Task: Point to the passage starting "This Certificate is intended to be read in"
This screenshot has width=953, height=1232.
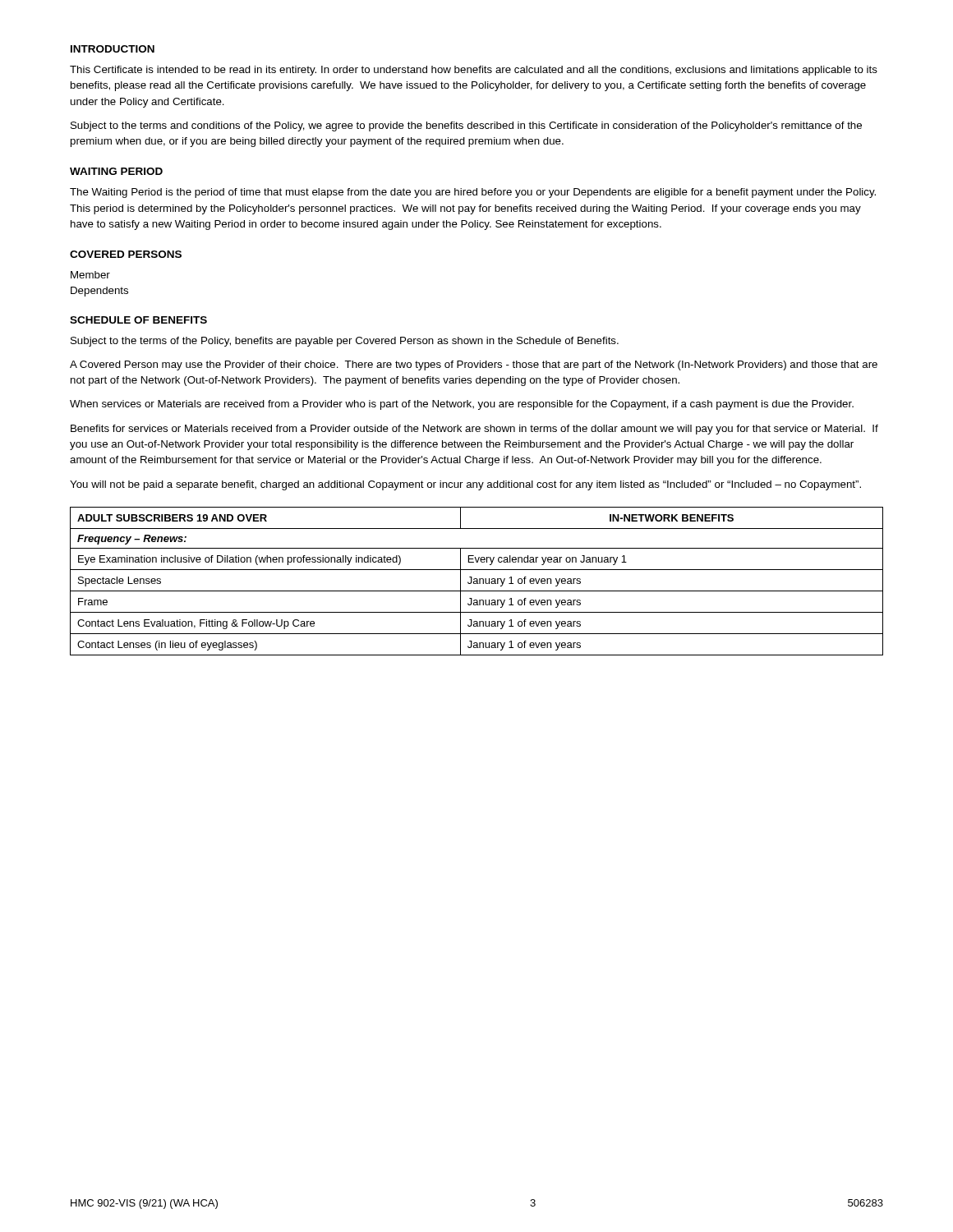Action: click(474, 85)
